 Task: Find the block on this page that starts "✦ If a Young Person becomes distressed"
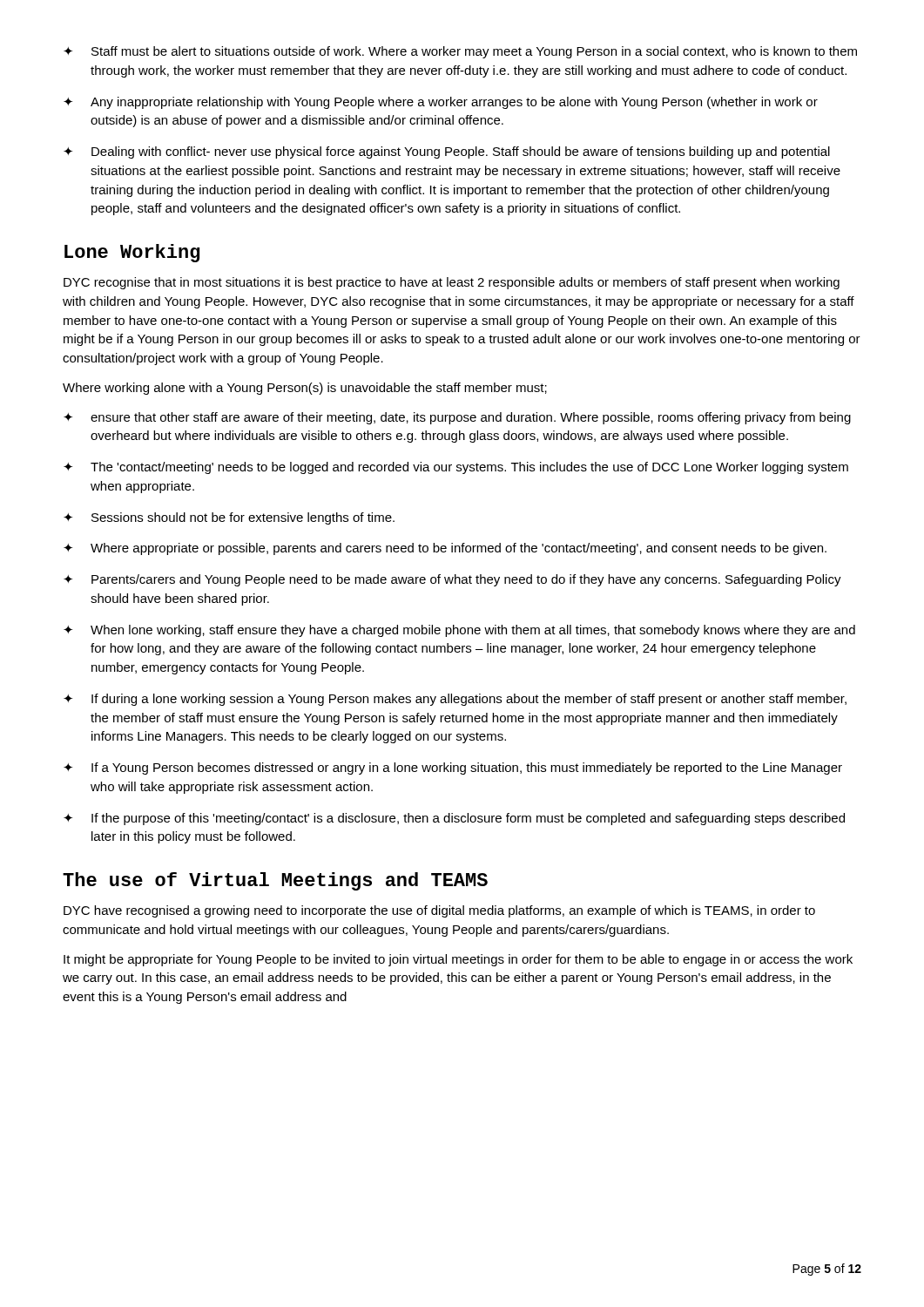pos(462,777)
